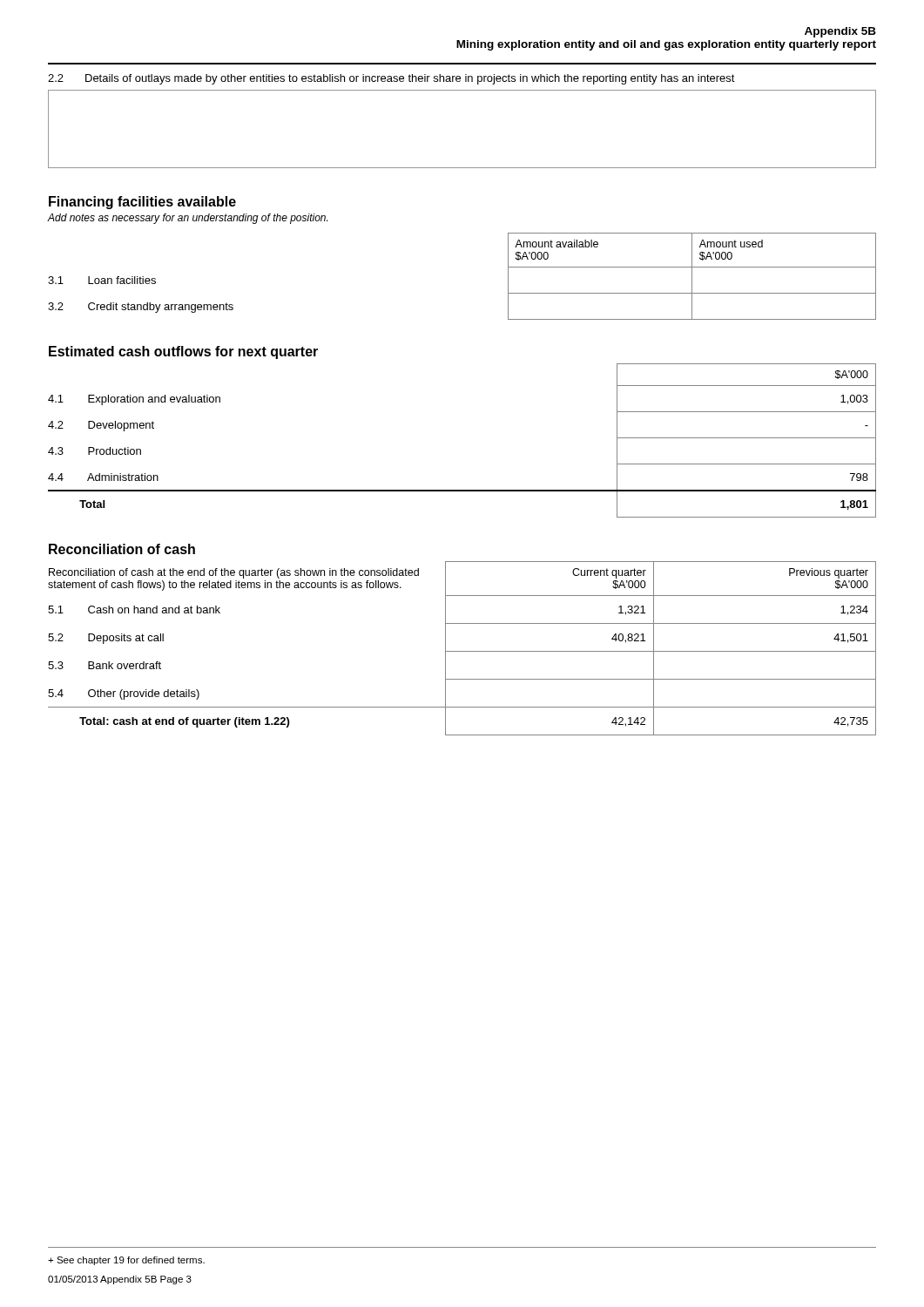Viewport: 924px width, 1307px height.
Task: Locate the section header with the text "Financing facilities available"
Action: 142,202
